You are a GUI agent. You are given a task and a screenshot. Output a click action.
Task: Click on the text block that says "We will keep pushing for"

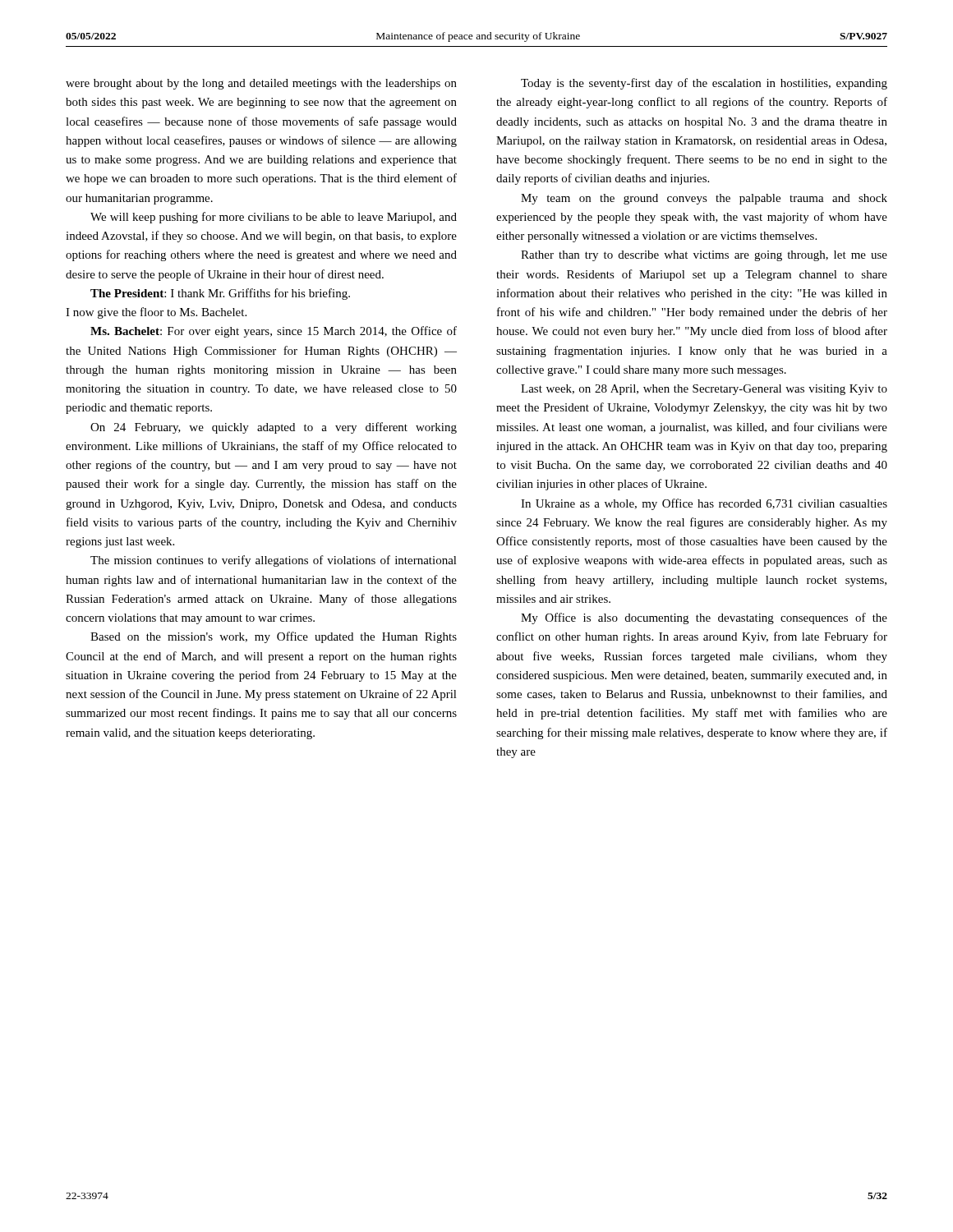pyautogui.click(x=261, y=246)
